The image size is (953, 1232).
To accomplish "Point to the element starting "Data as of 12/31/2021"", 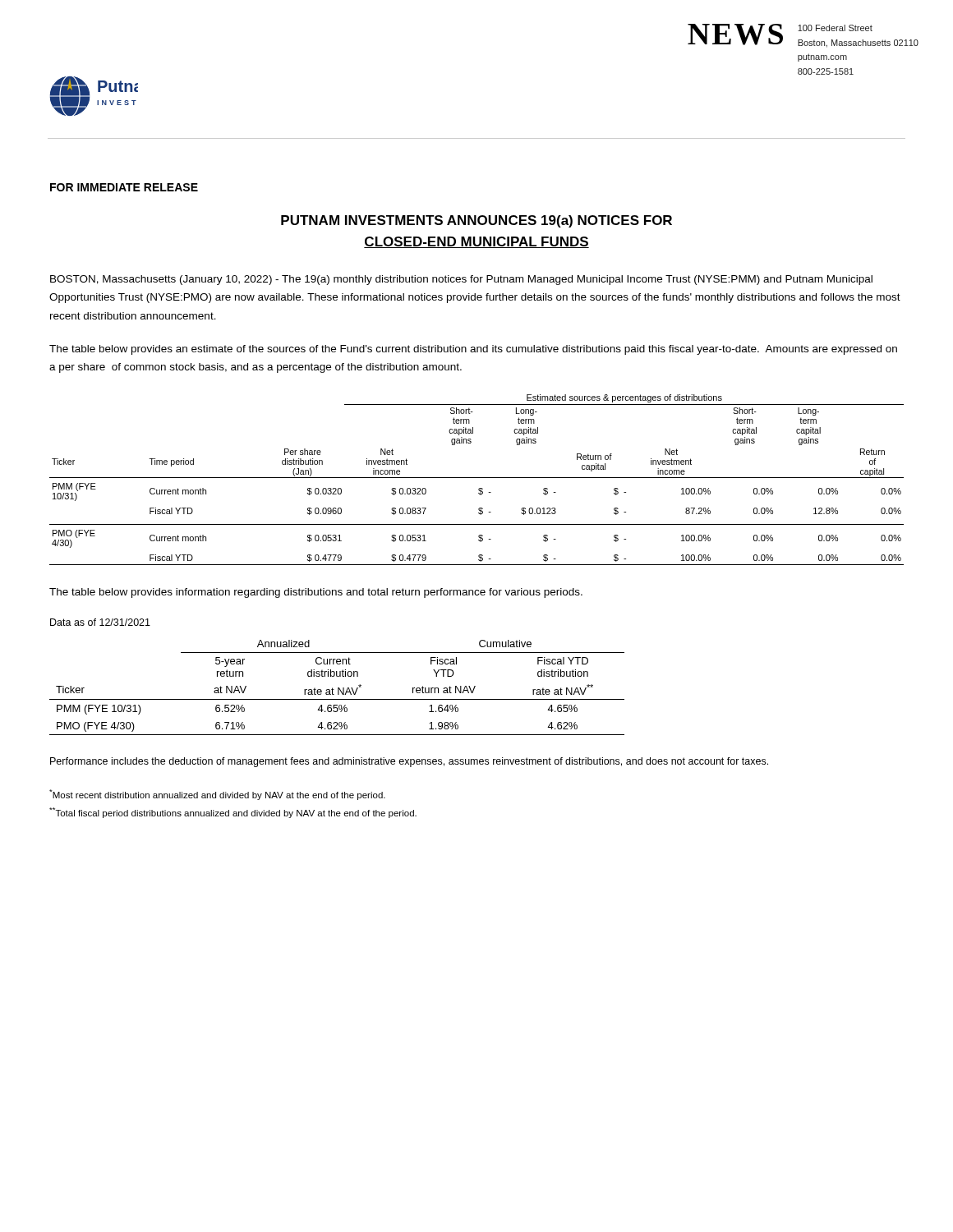I will click(x=100, y=622).
